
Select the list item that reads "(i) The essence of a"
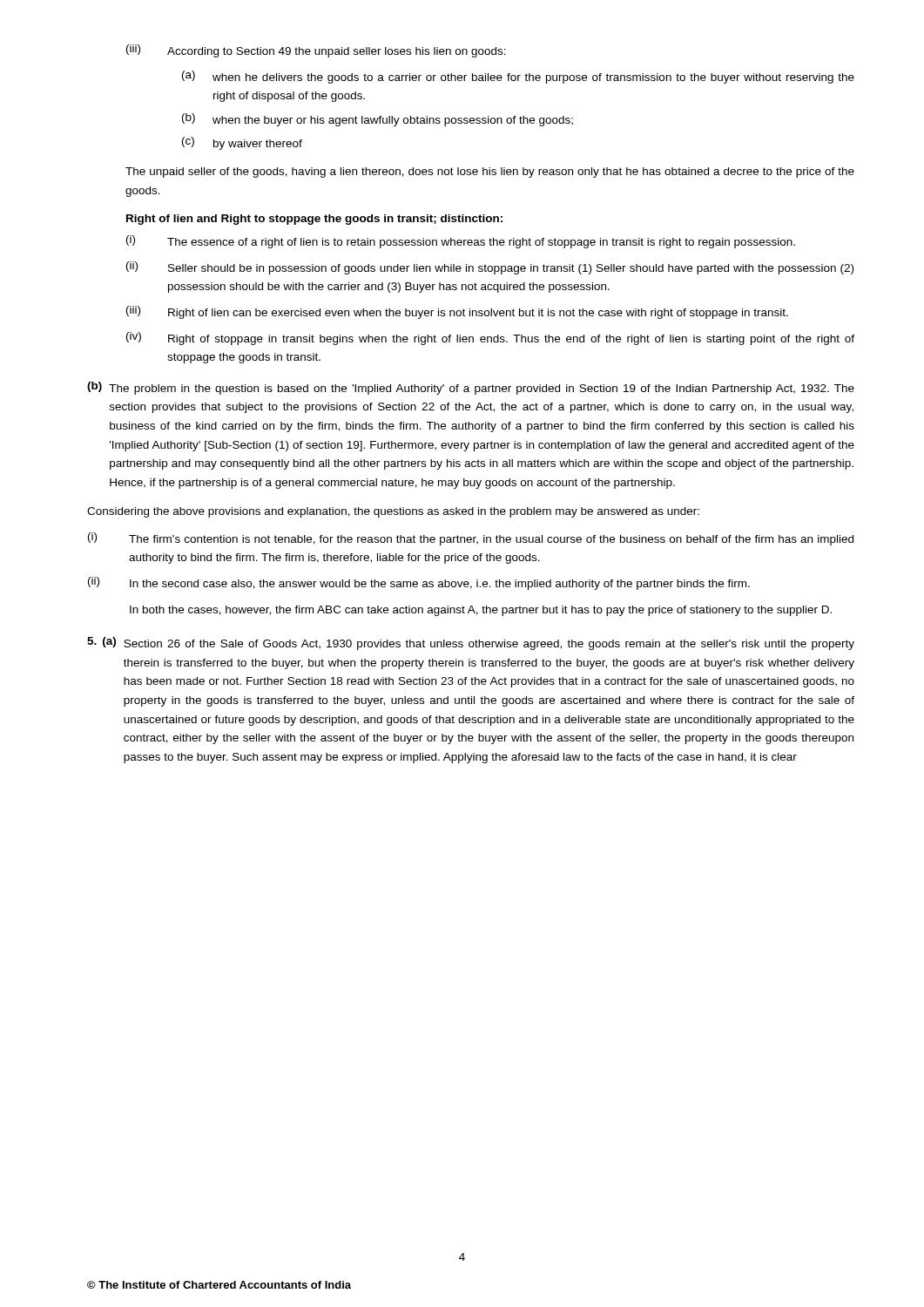(x=490, y=242)
